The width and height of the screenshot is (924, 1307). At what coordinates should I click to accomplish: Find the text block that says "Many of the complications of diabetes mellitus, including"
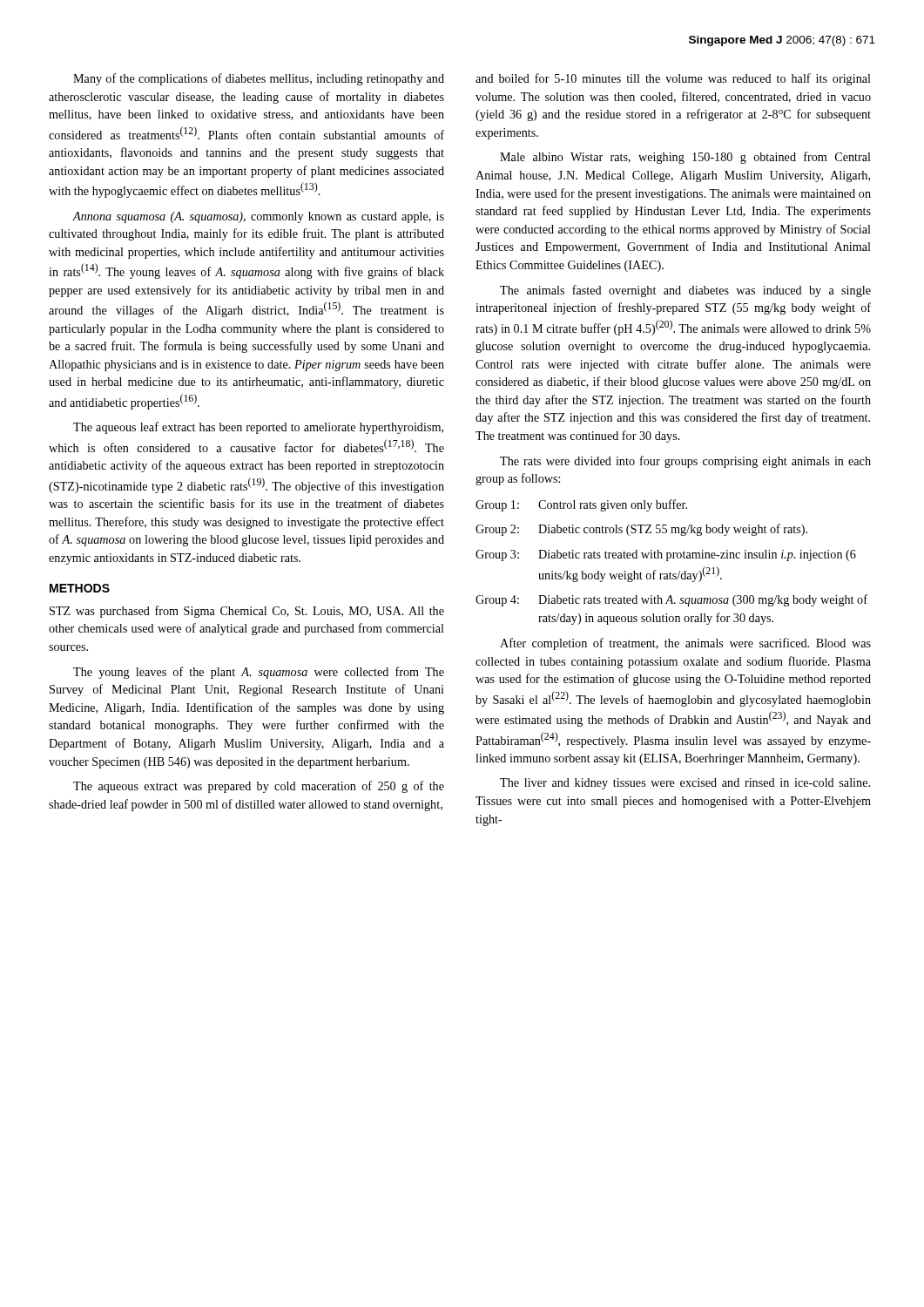pos(246,135)
